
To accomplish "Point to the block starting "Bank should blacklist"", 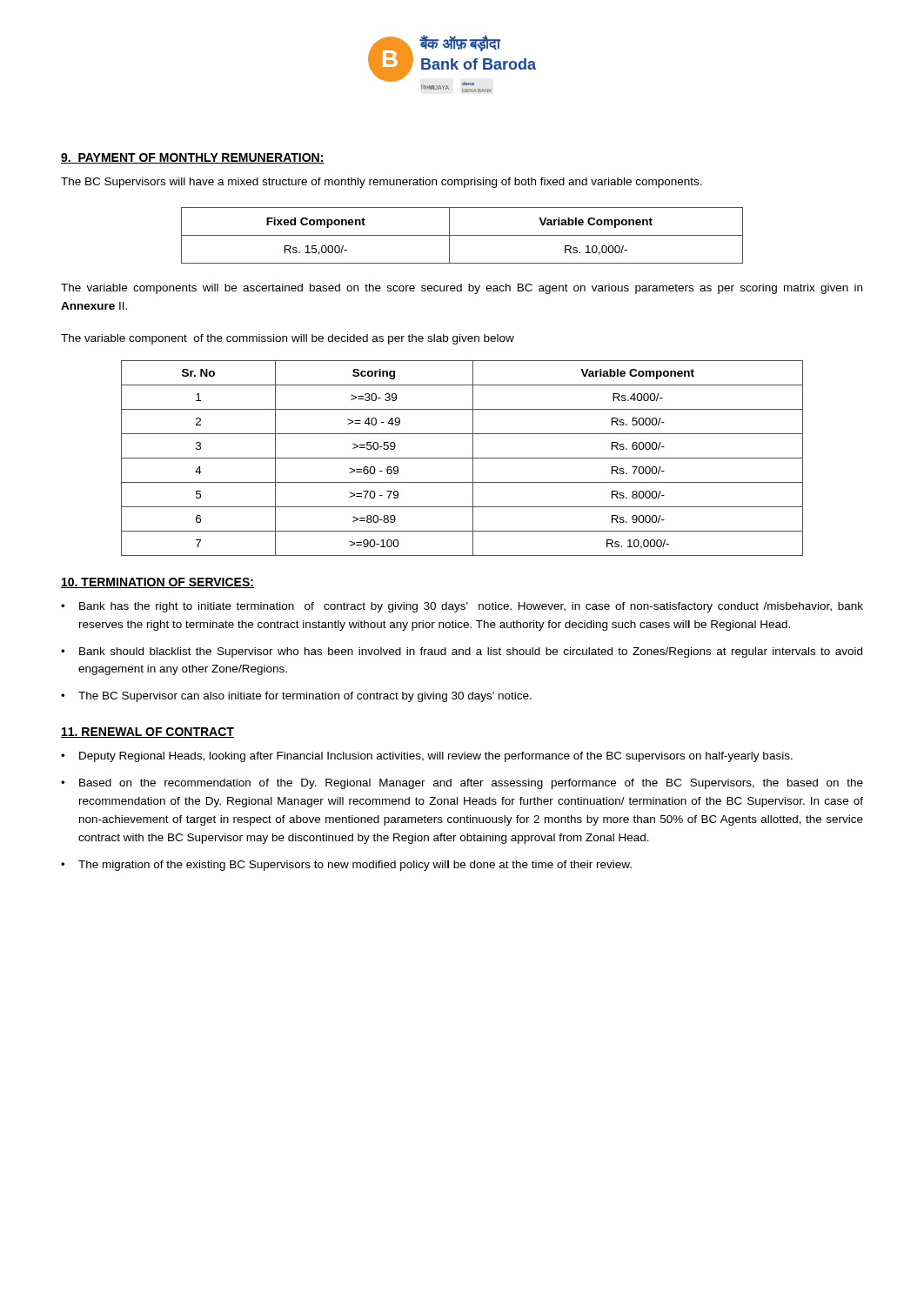I will tap(471, 660).
